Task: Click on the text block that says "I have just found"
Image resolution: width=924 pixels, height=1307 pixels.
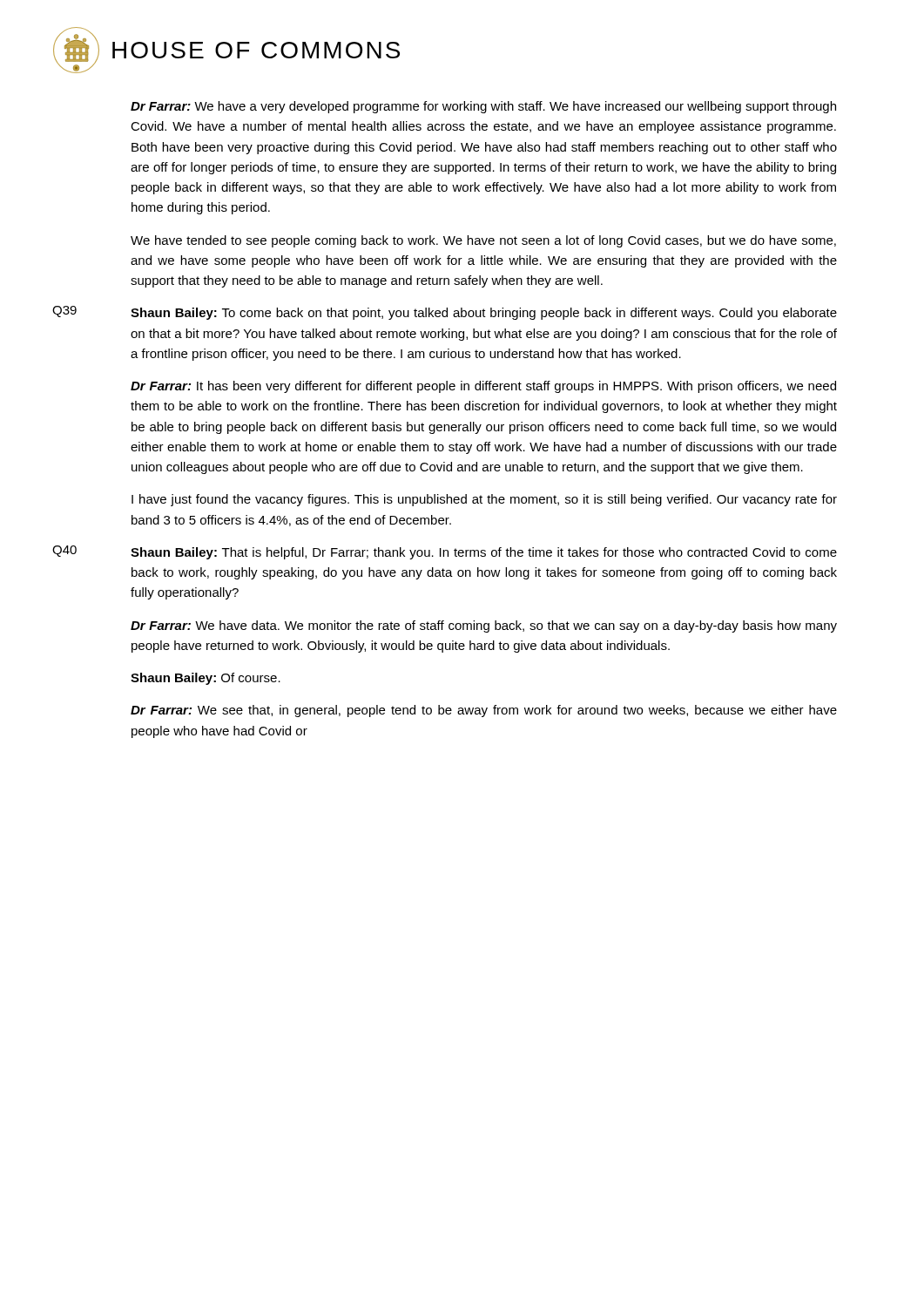Action: point(484,509)
